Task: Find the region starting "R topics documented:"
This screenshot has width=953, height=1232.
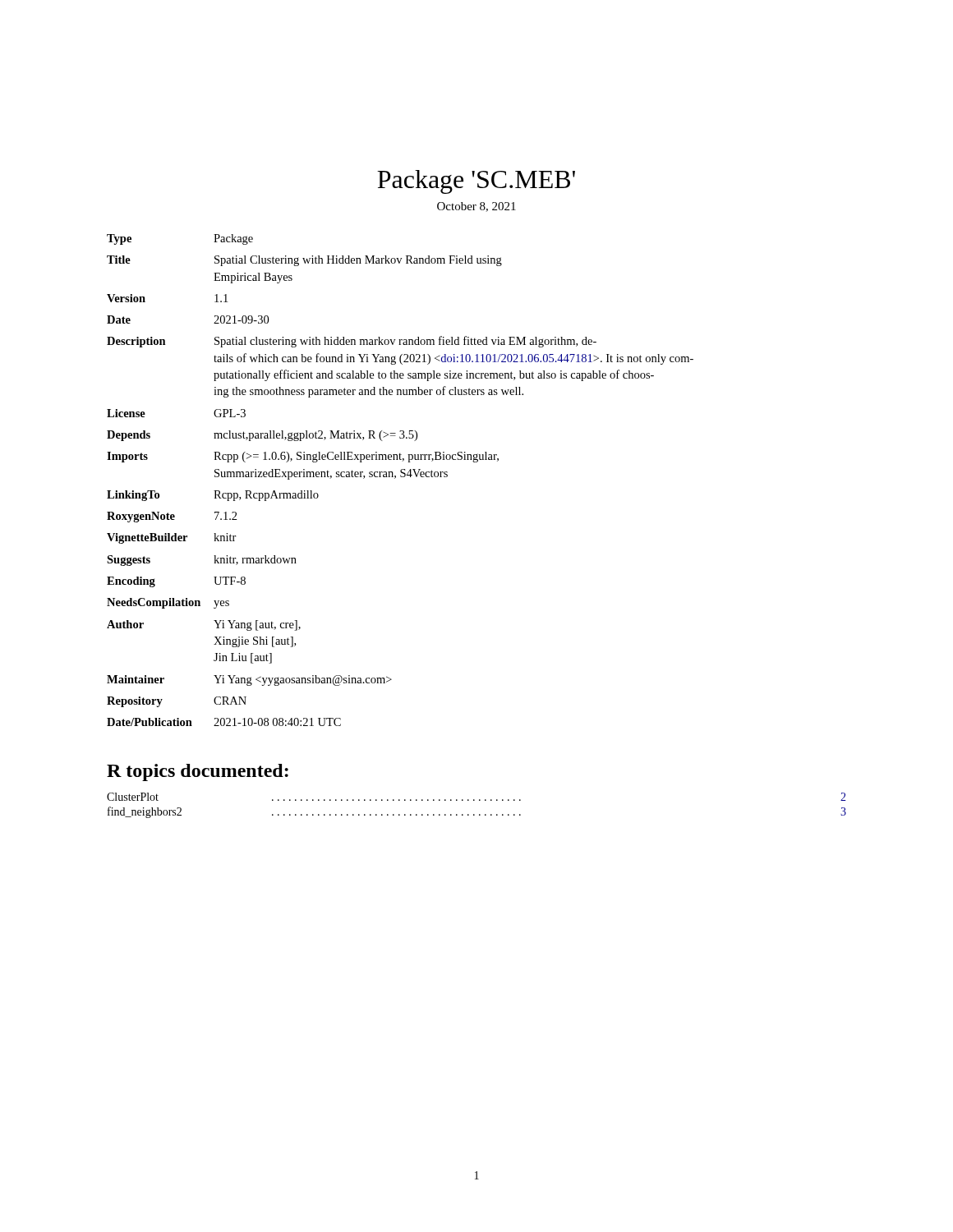Action: [x=198, y=771]
